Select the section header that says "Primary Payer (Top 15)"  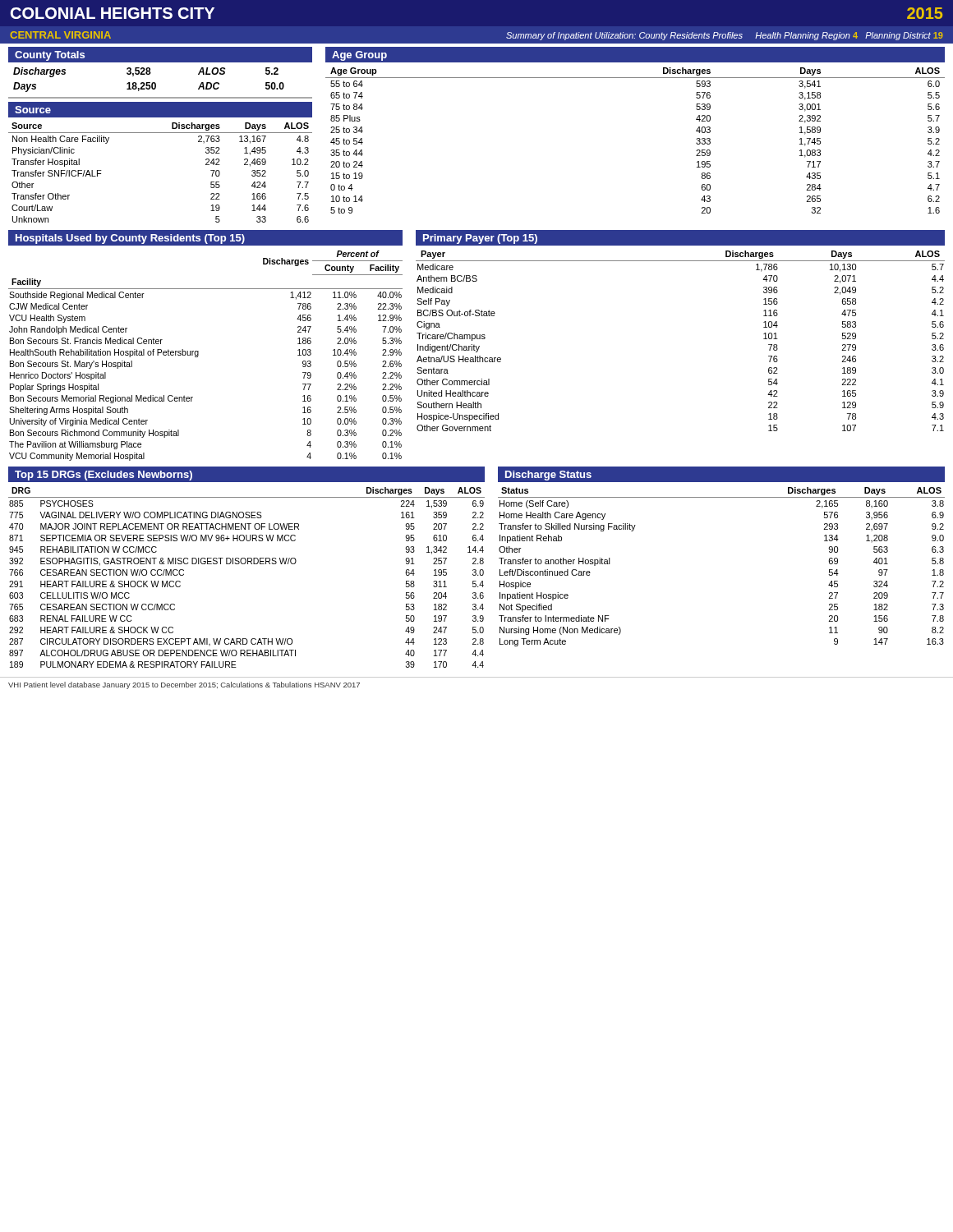coord(480,238)
